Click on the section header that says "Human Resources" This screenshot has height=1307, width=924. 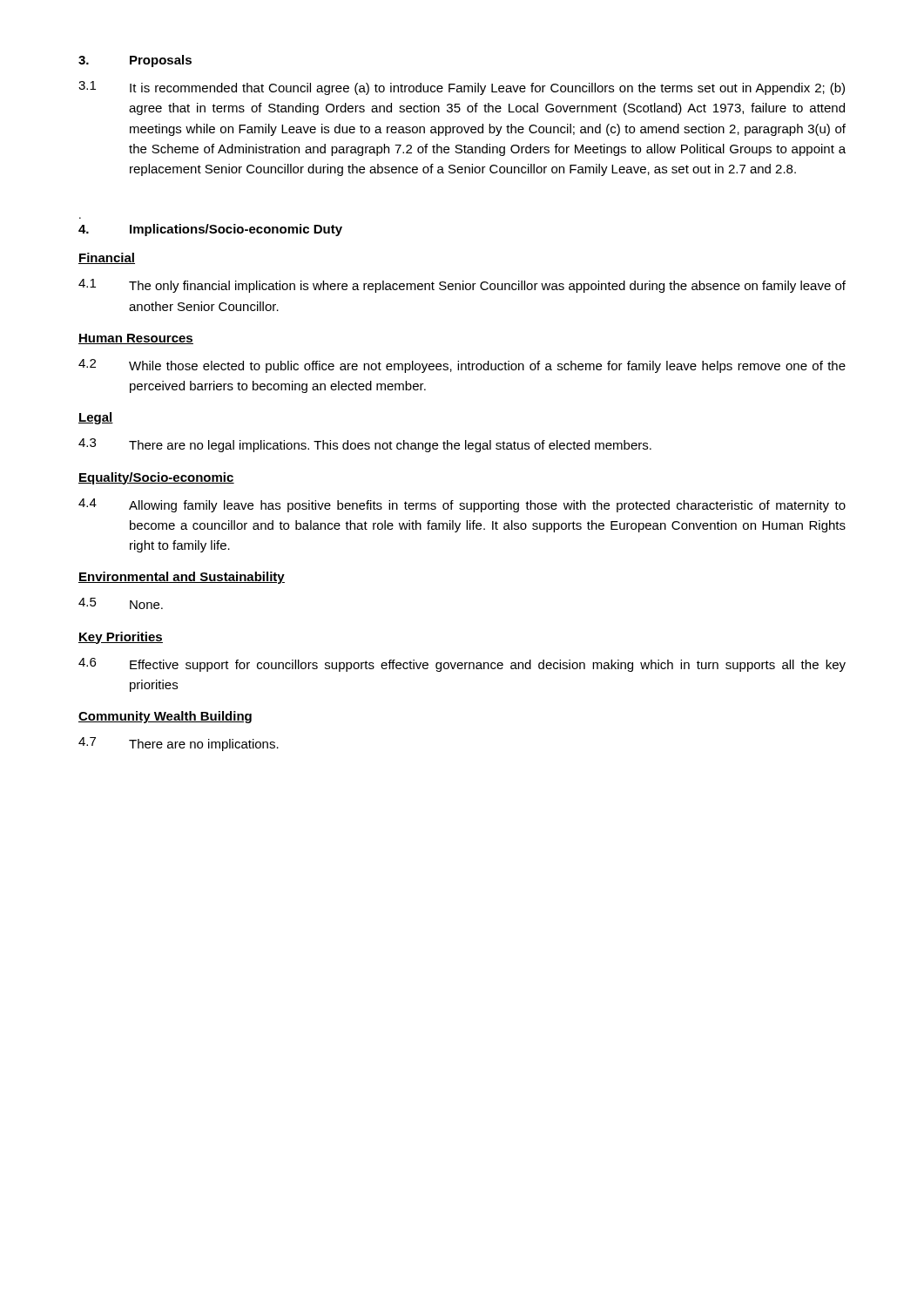136,337
